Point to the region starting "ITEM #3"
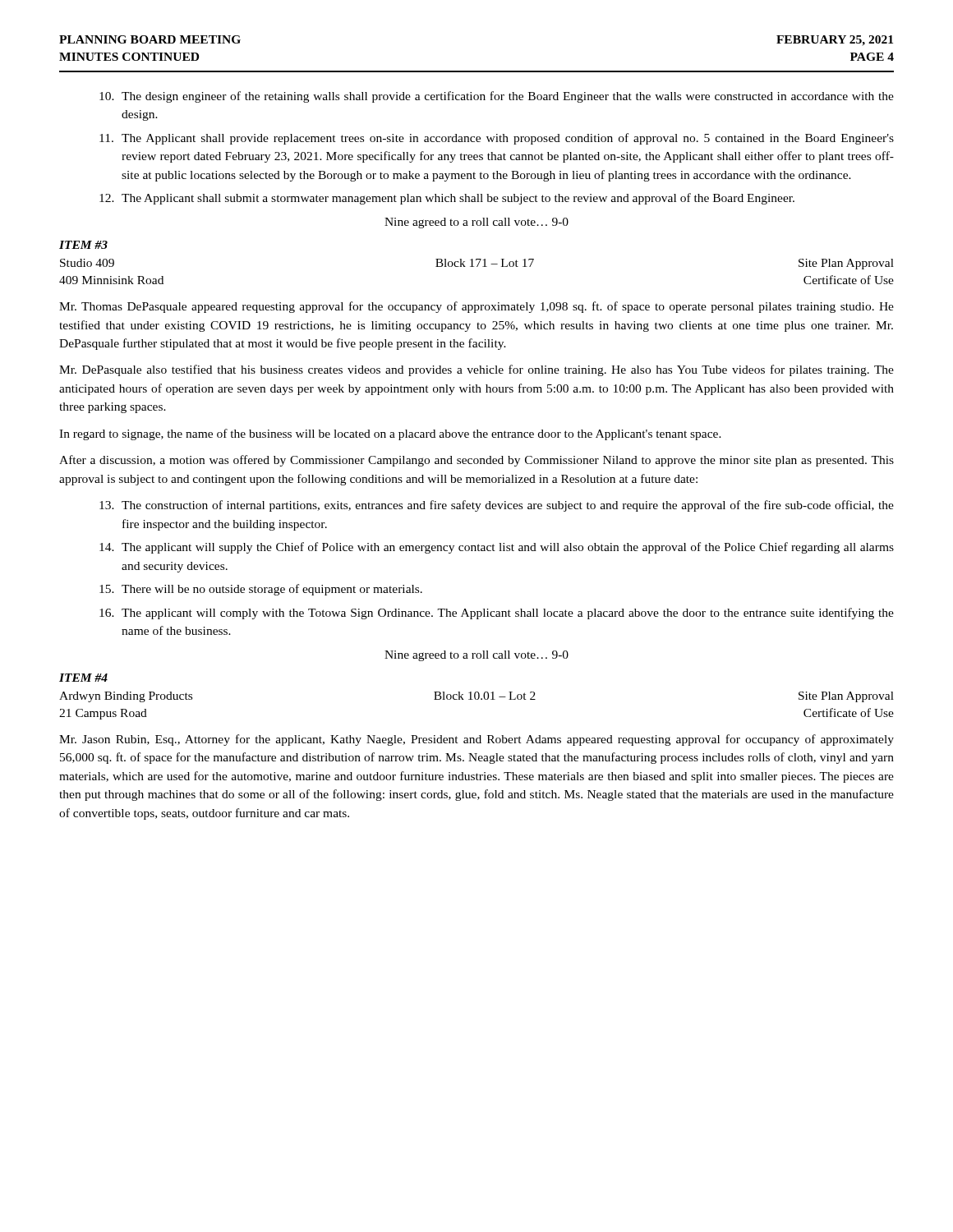 (83, 244)
